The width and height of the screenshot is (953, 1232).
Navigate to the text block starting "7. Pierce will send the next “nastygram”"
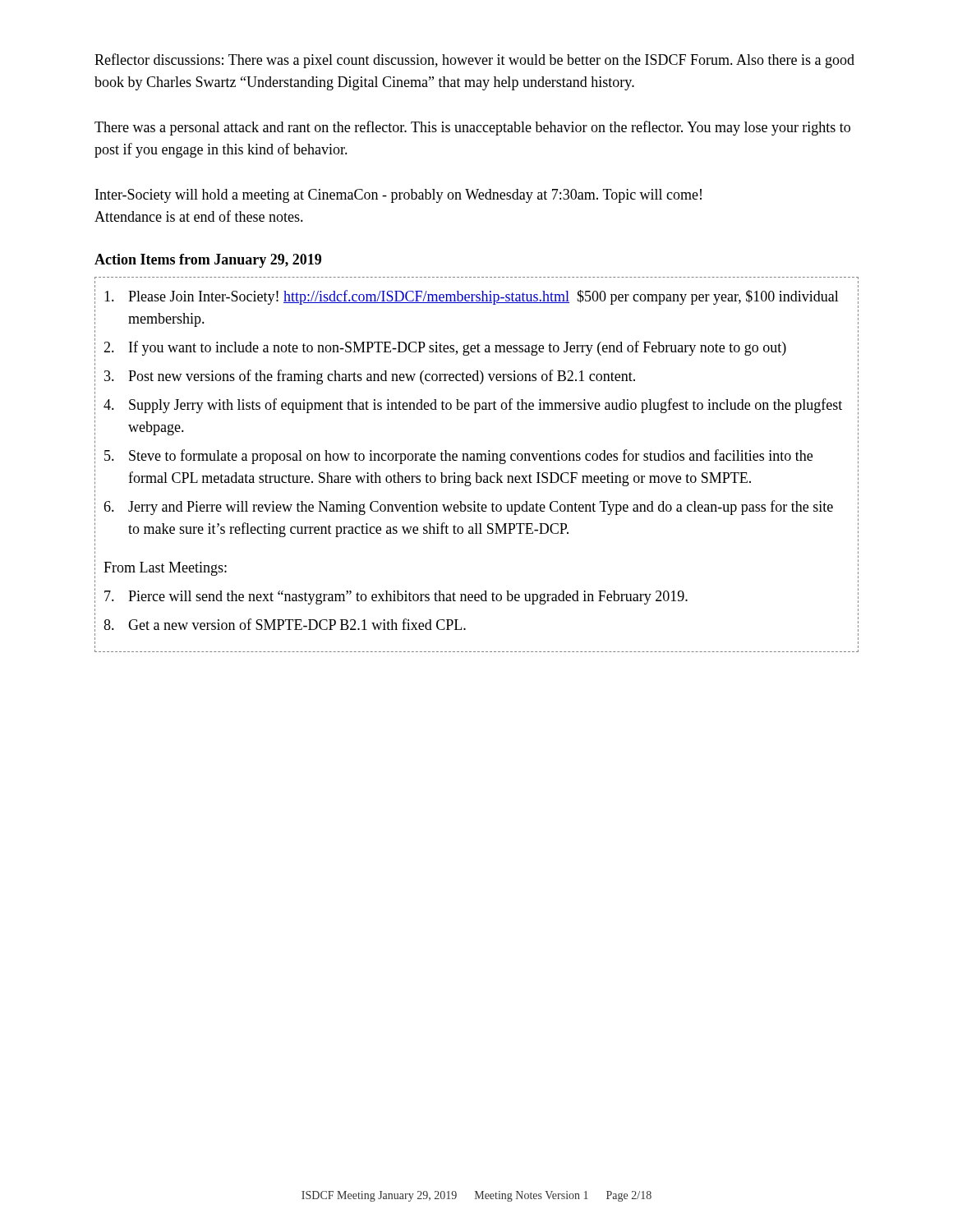pyautogui.click(x=473, y=597)
